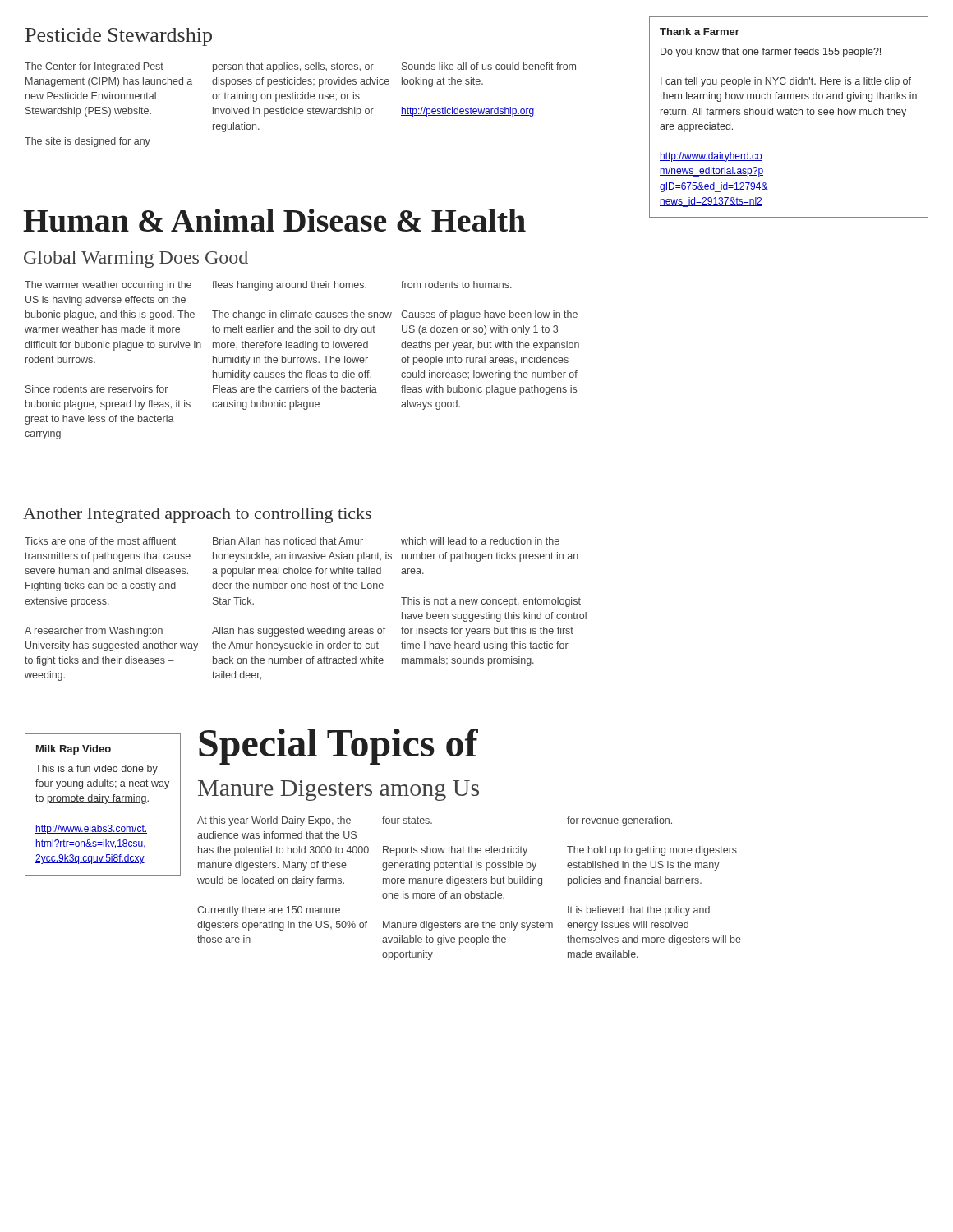Click on the passage starting "Global Warming Does Good"
The image size is (953, 1232).
click(136, 257)
